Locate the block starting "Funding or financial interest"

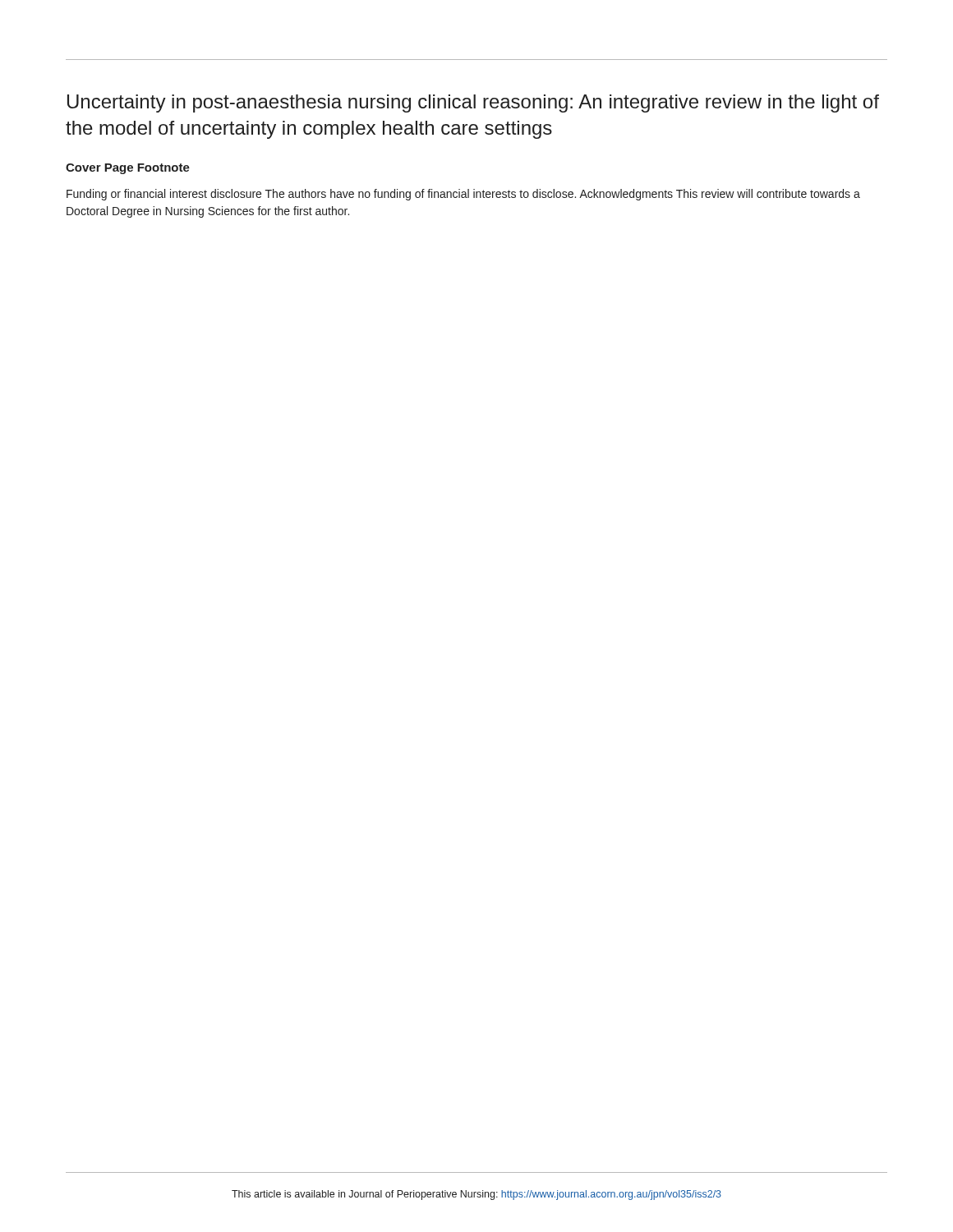[476, 203]
